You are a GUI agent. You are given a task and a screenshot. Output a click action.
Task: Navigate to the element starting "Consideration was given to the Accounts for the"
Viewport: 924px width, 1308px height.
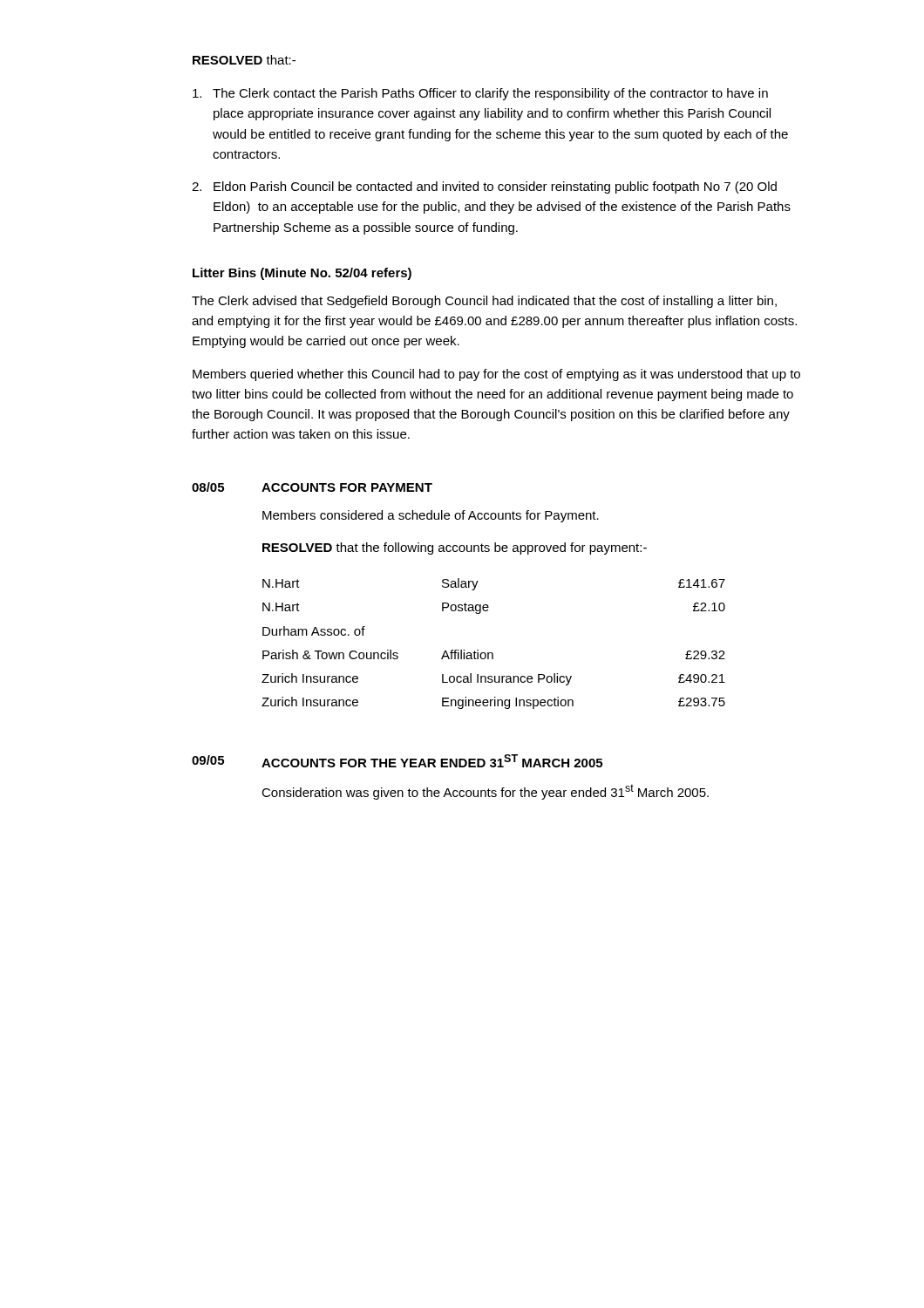[486, 790]
